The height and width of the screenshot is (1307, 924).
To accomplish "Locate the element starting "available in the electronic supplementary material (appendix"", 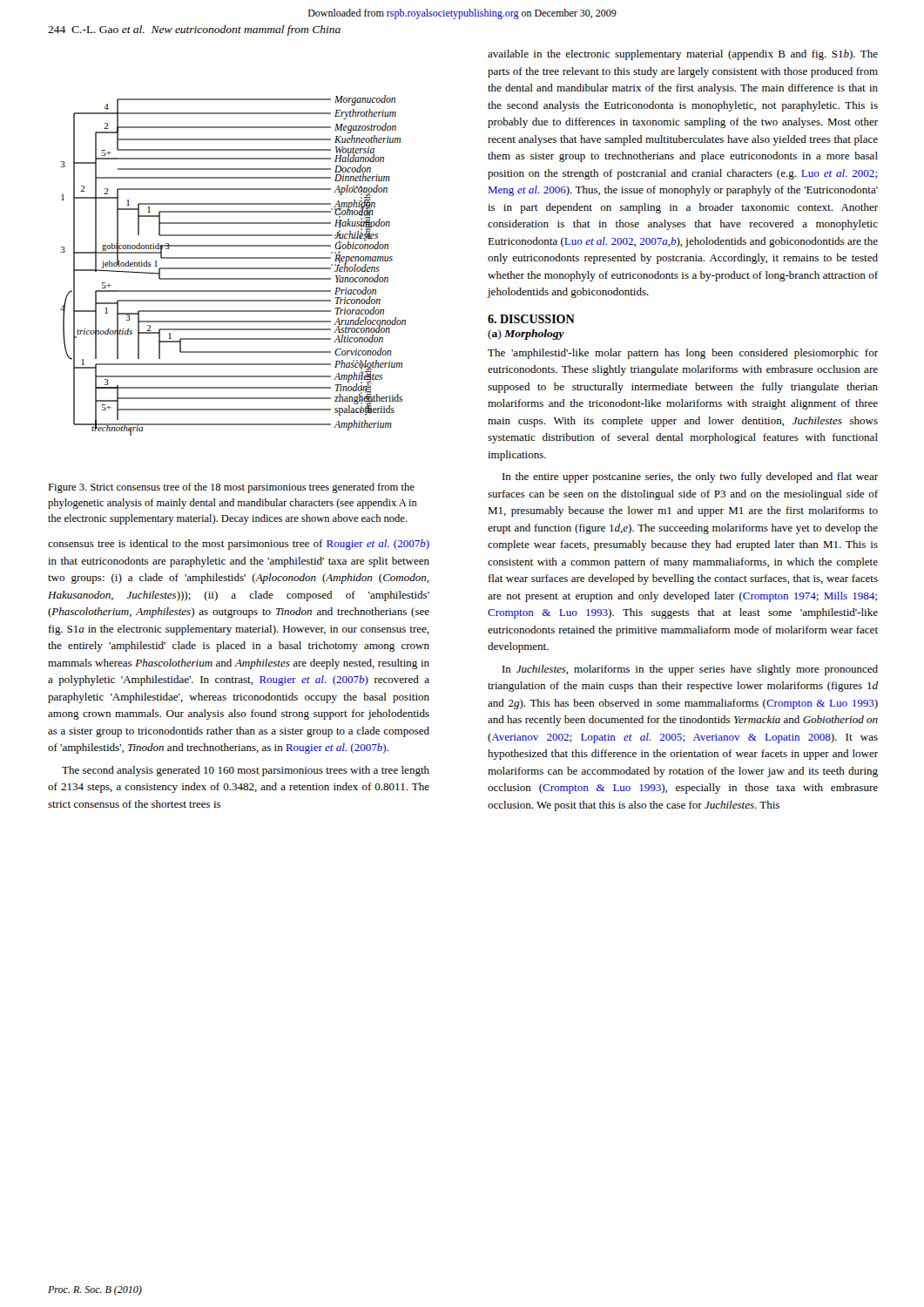I will pos(683,173).
